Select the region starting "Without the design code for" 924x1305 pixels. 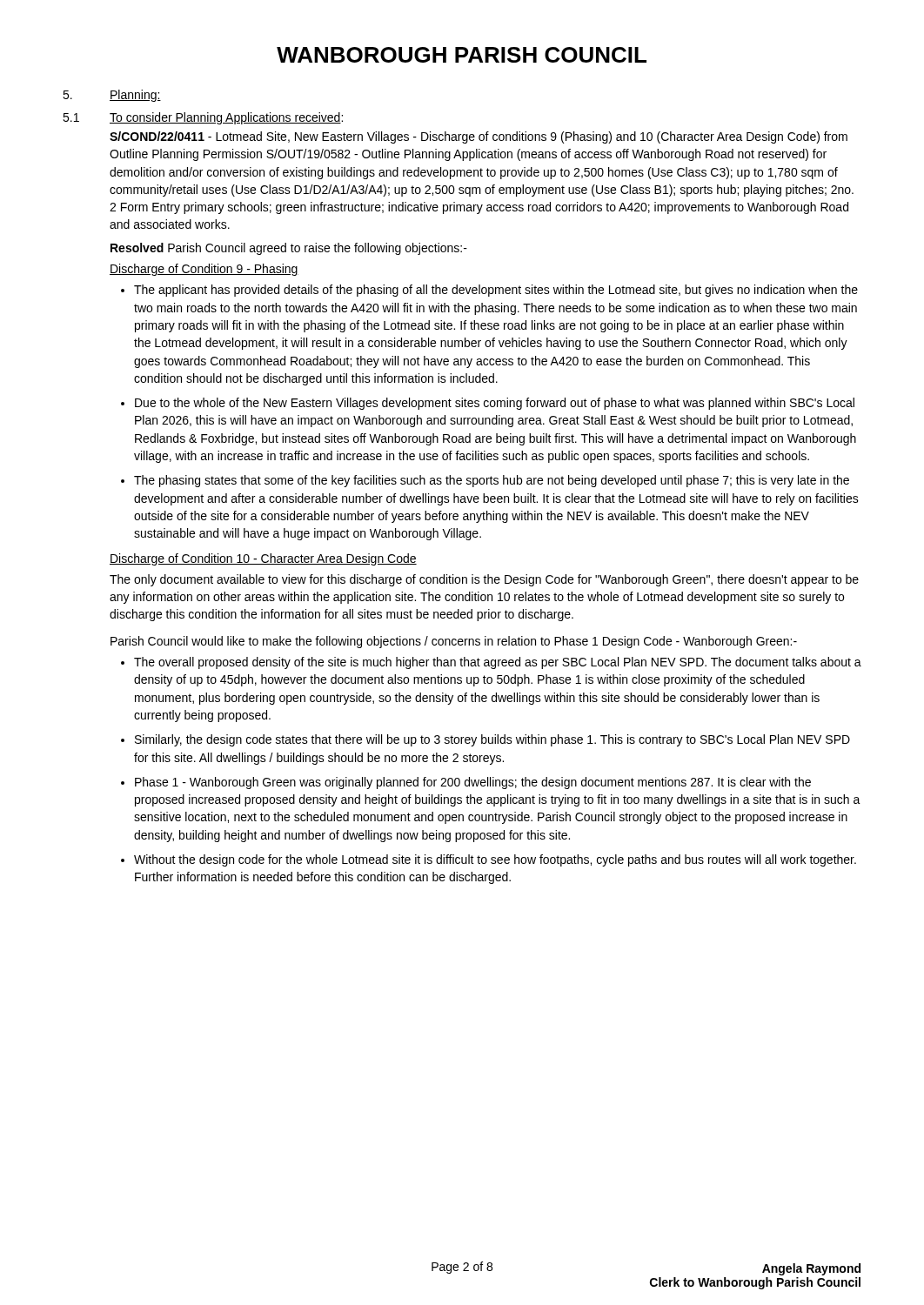coord(495,868)
